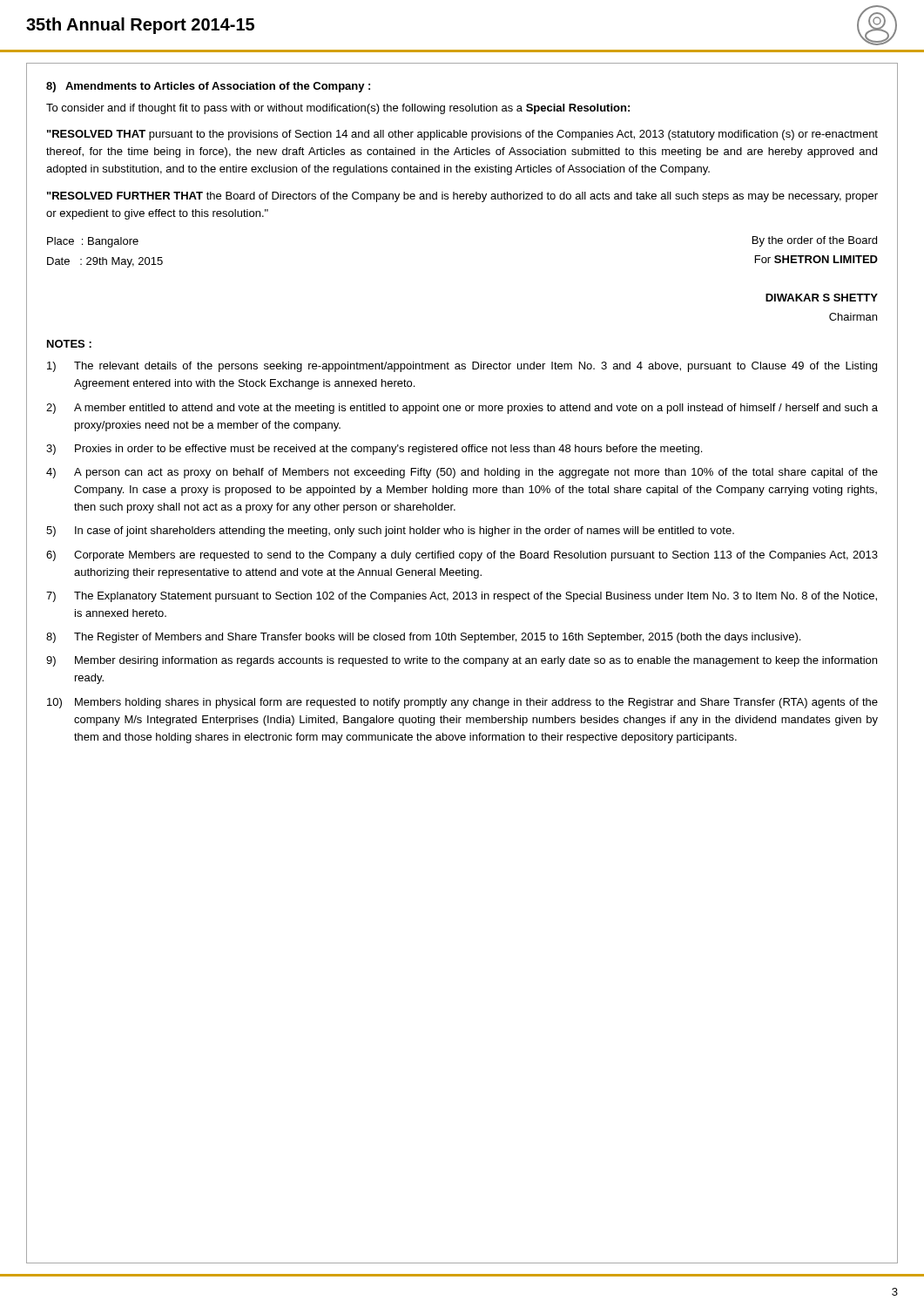
Task: Locate the region starting "By the order"
Action: point(815,241)
